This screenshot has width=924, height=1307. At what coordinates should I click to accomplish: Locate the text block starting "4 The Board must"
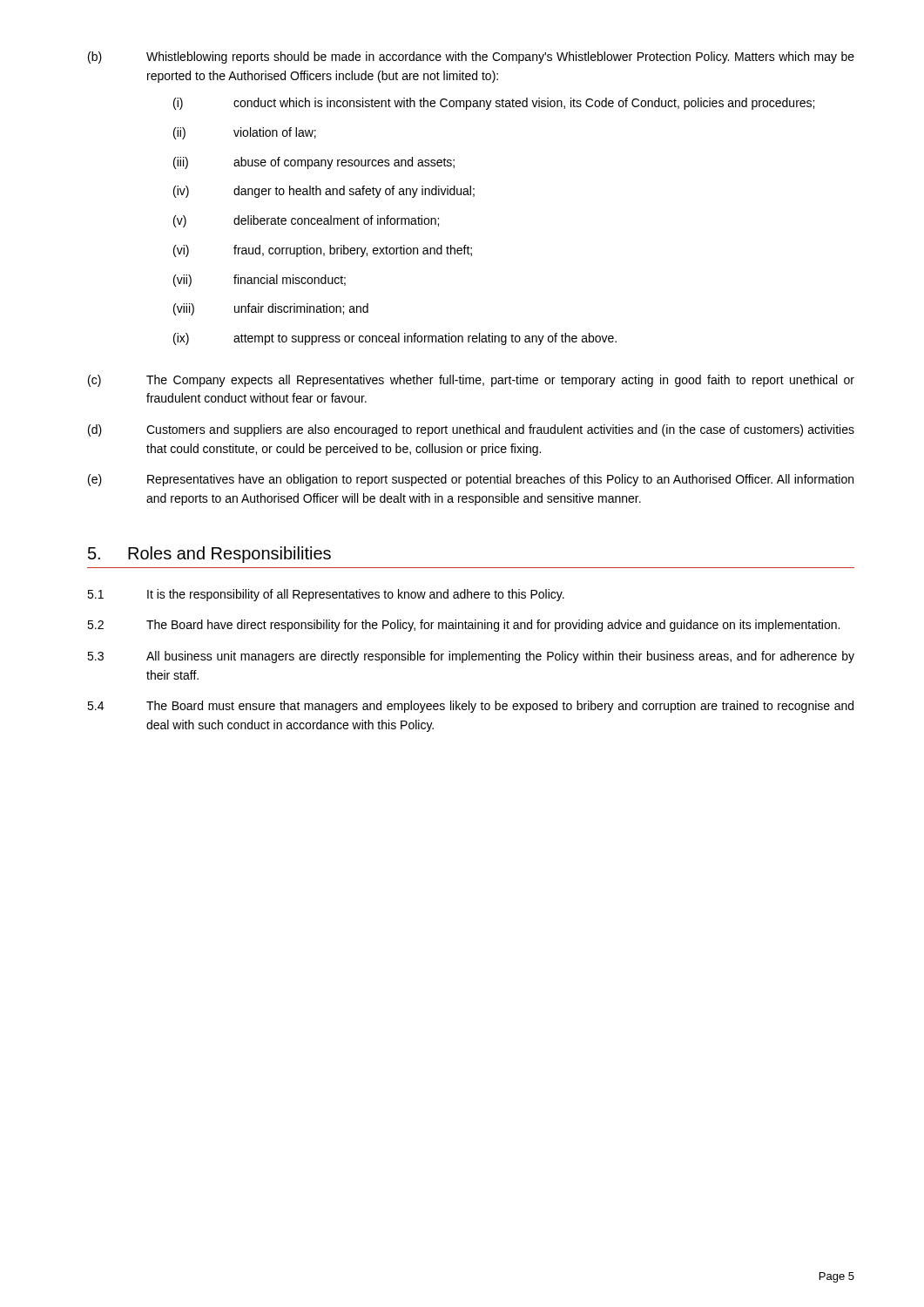[471, 716]
